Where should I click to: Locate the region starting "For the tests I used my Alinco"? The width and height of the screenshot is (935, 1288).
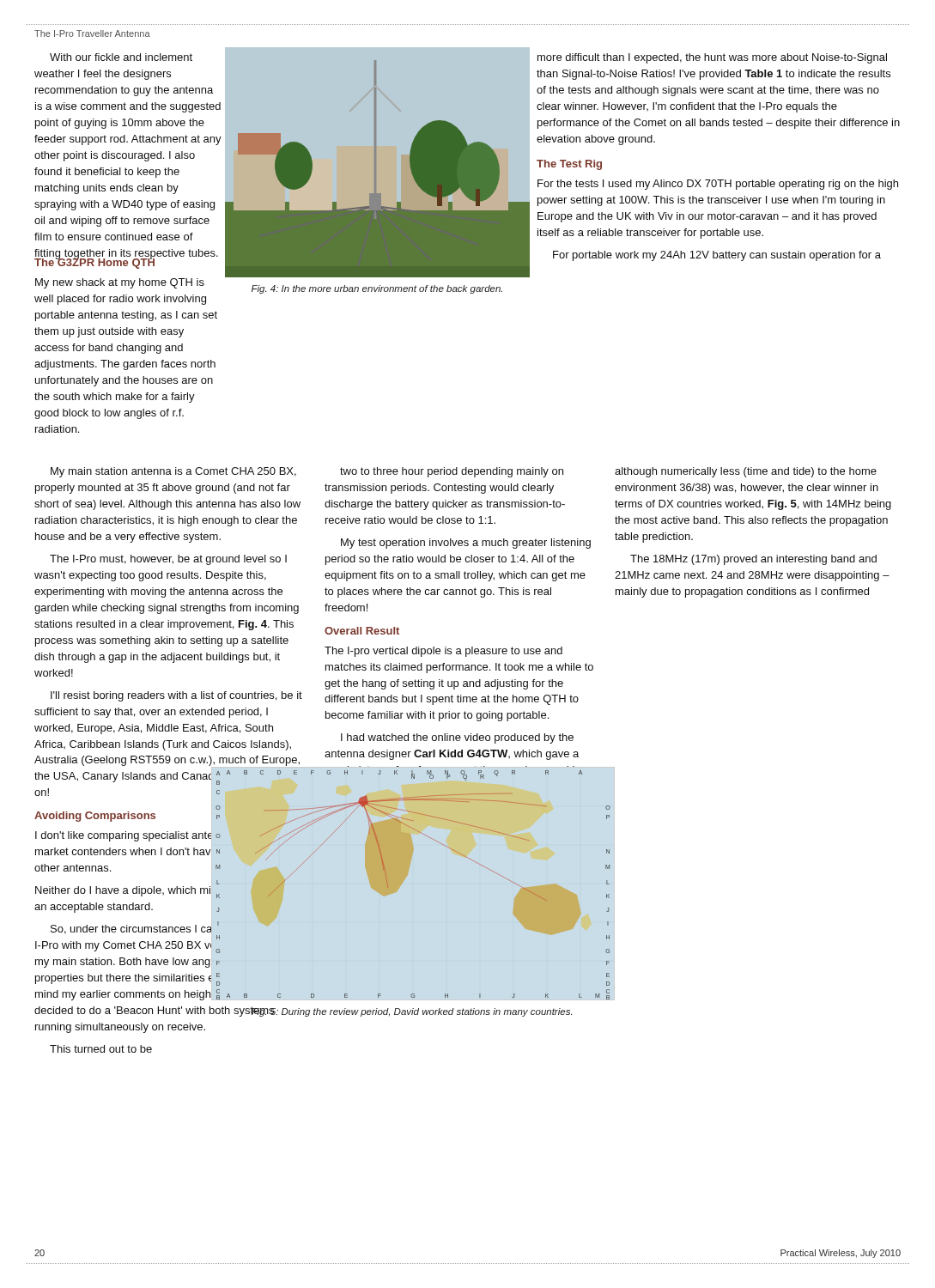pyautogui.click(x=719, y=219)
